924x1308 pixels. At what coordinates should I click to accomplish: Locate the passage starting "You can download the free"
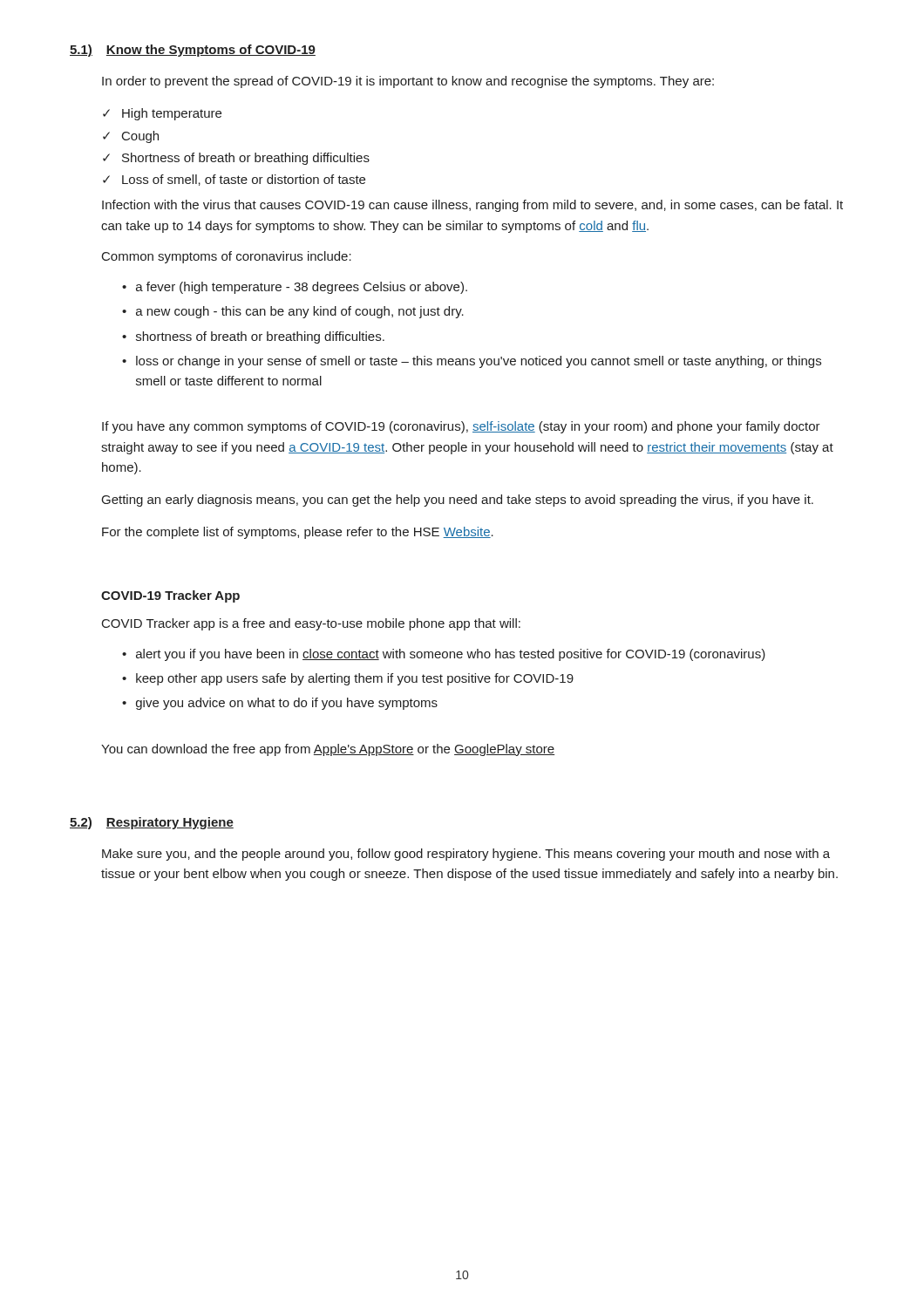coord(328,748)
